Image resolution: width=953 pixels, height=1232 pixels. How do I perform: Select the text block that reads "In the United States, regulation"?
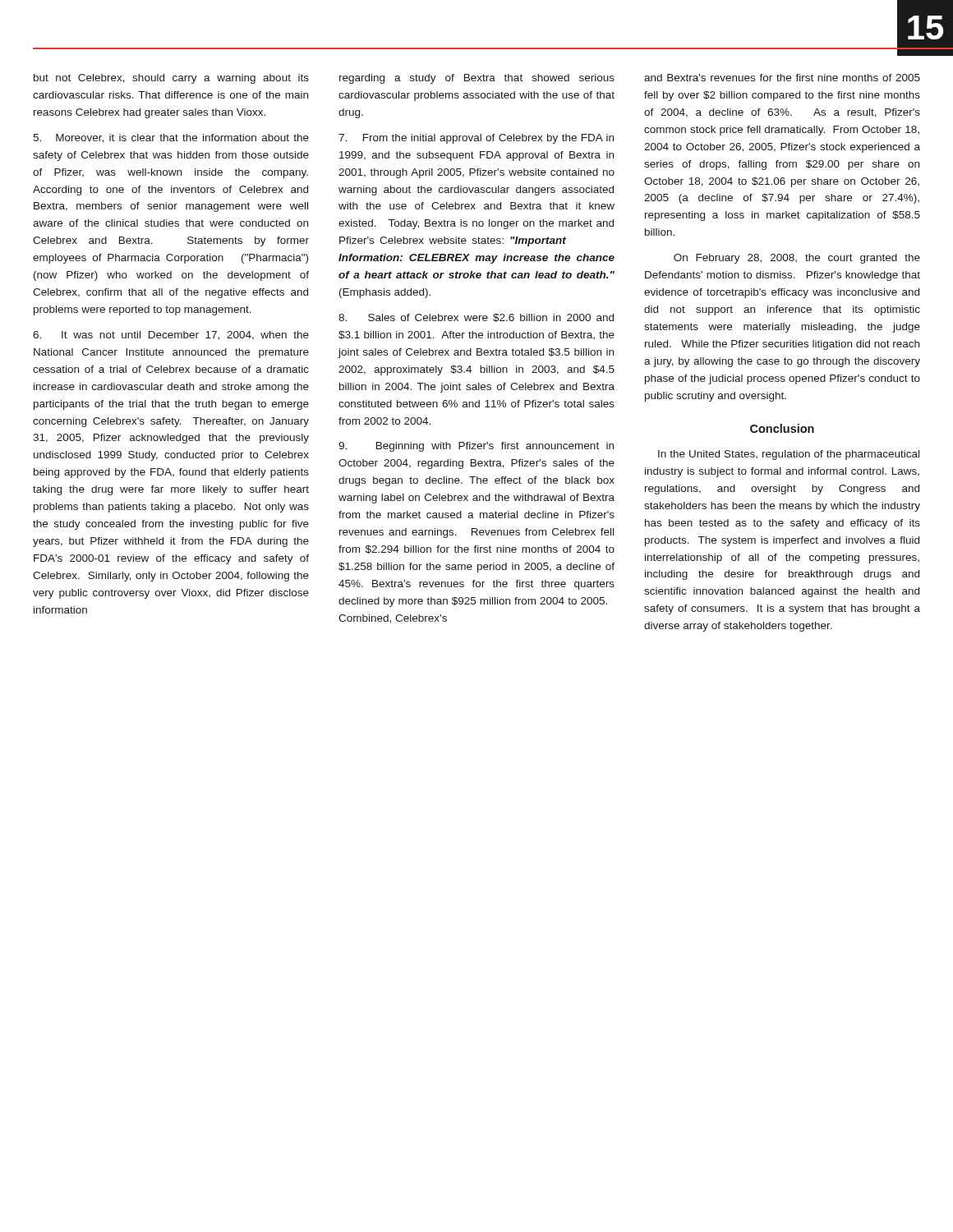tap(782, 540)
